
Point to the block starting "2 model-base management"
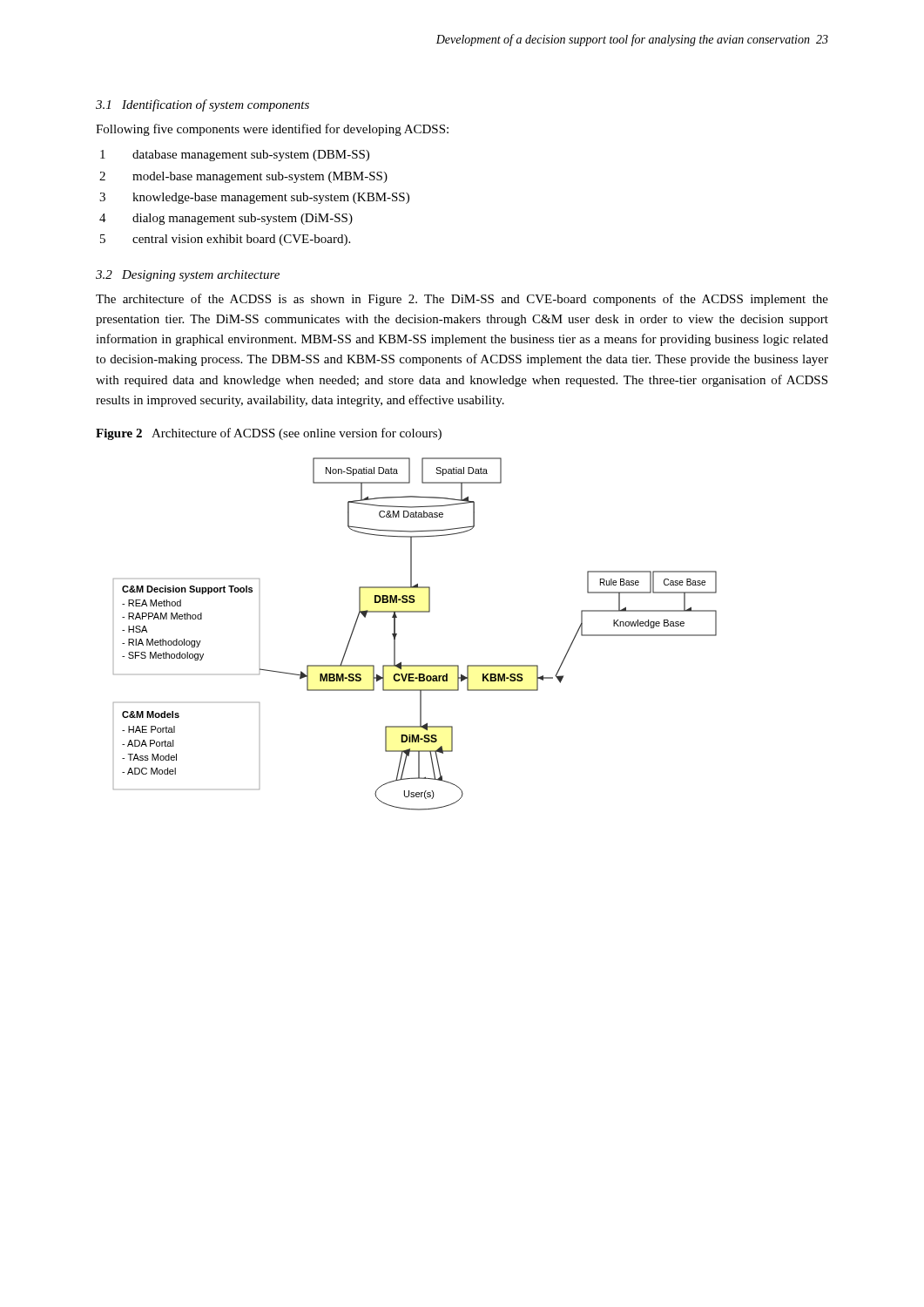click(x=243, y=177)
